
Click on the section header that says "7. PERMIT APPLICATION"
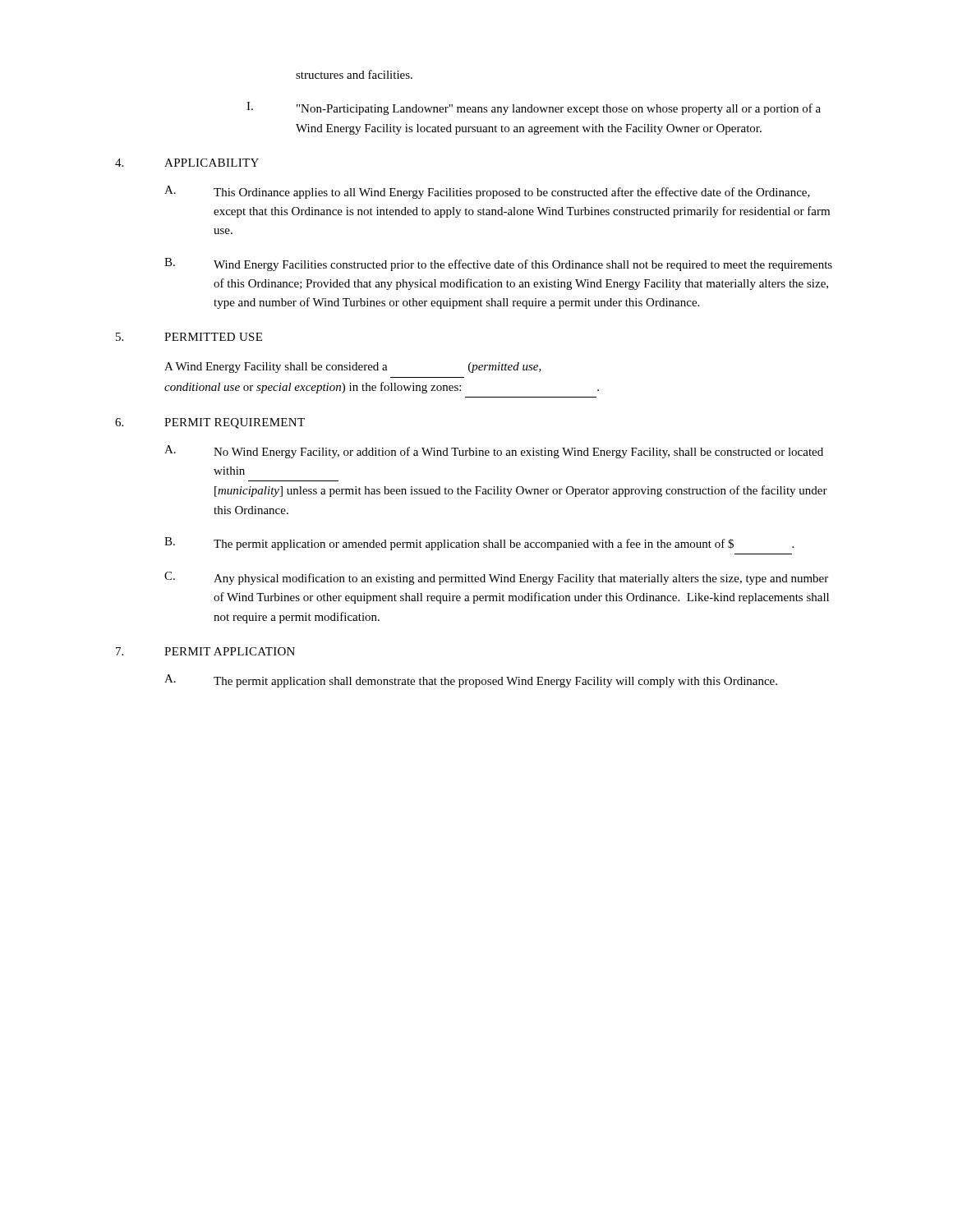[x=205, y=652]
